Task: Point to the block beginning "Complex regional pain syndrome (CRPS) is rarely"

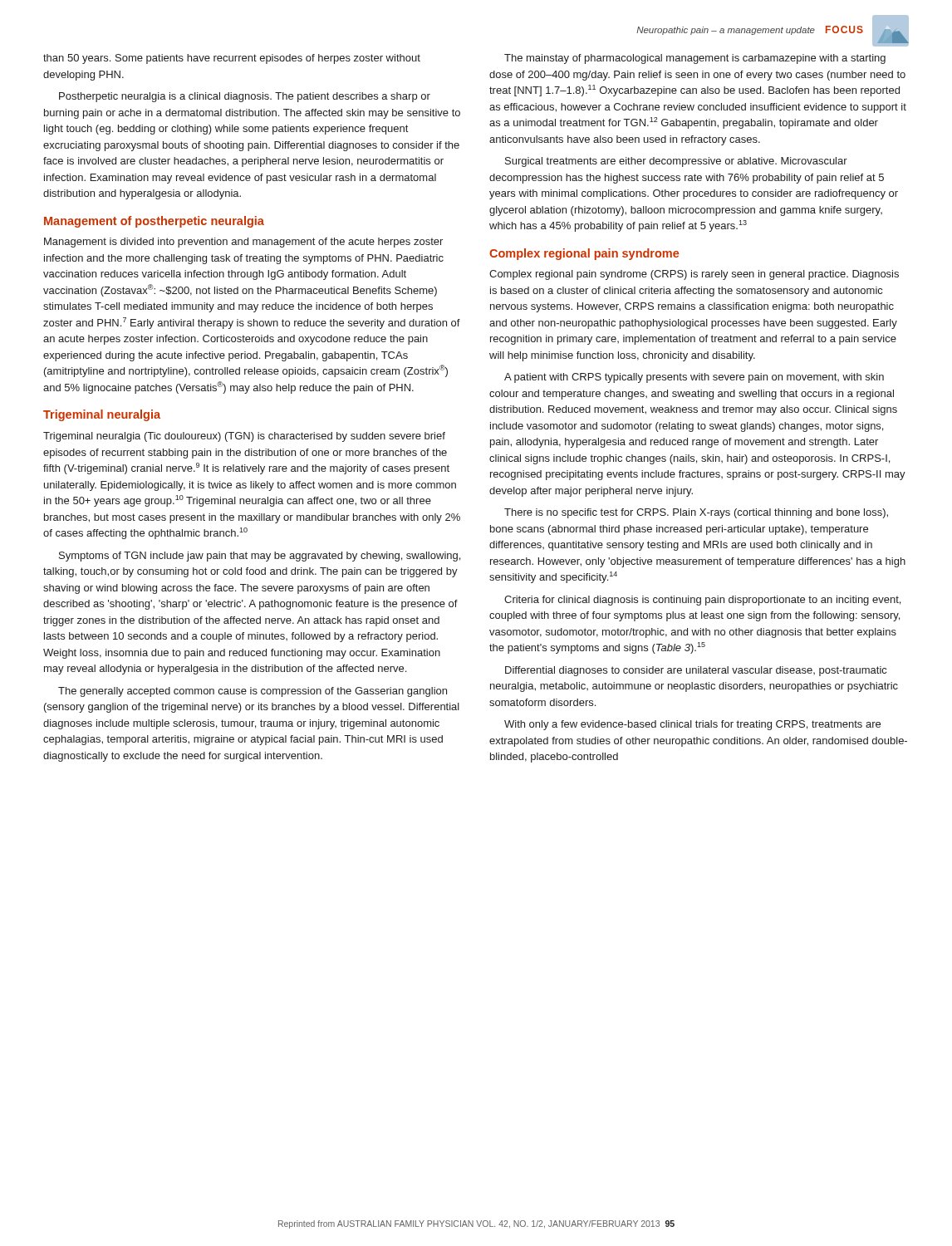Action: (699, 516)
